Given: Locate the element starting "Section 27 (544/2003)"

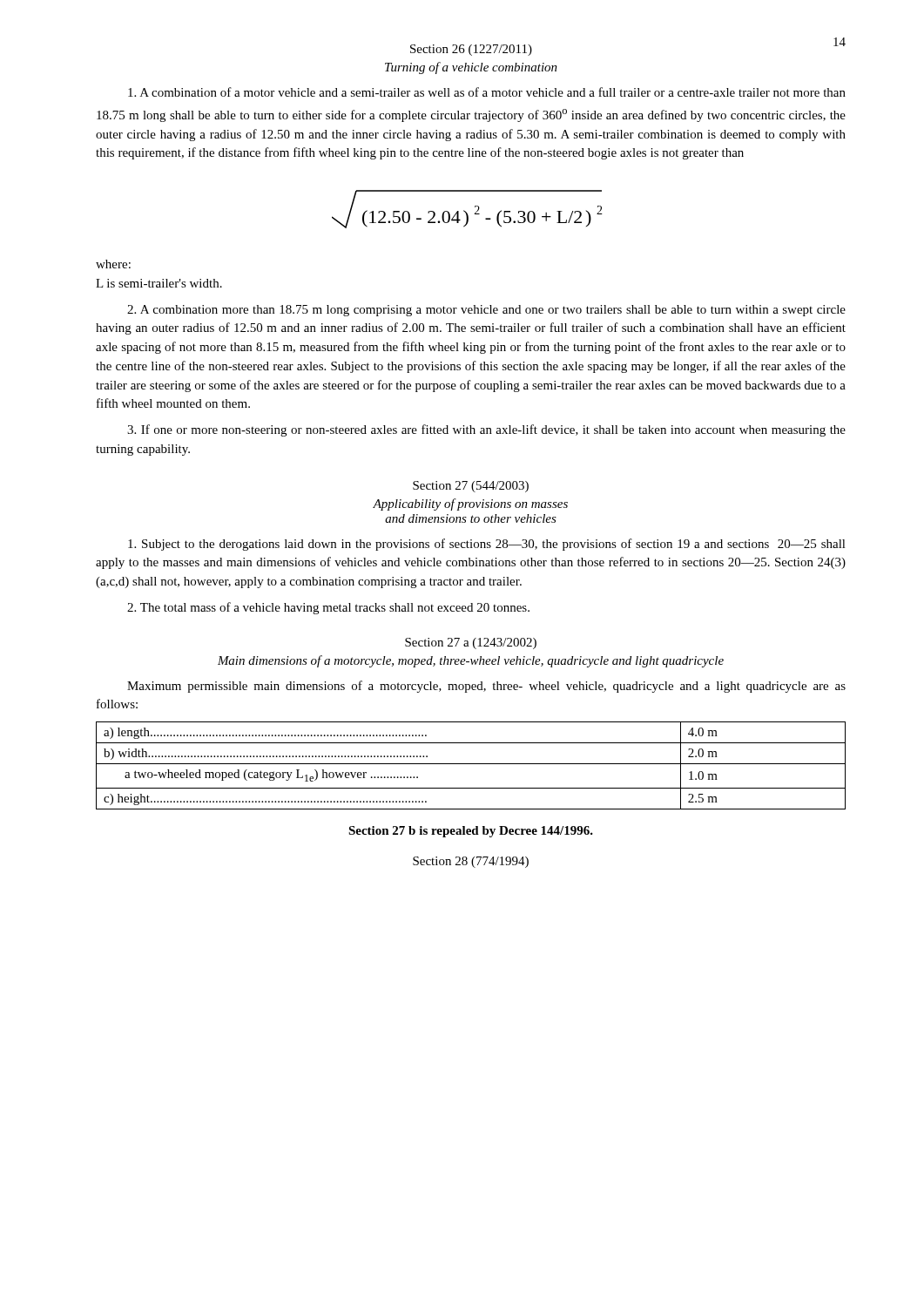Looking at the screenshot, I should (471, 485).
